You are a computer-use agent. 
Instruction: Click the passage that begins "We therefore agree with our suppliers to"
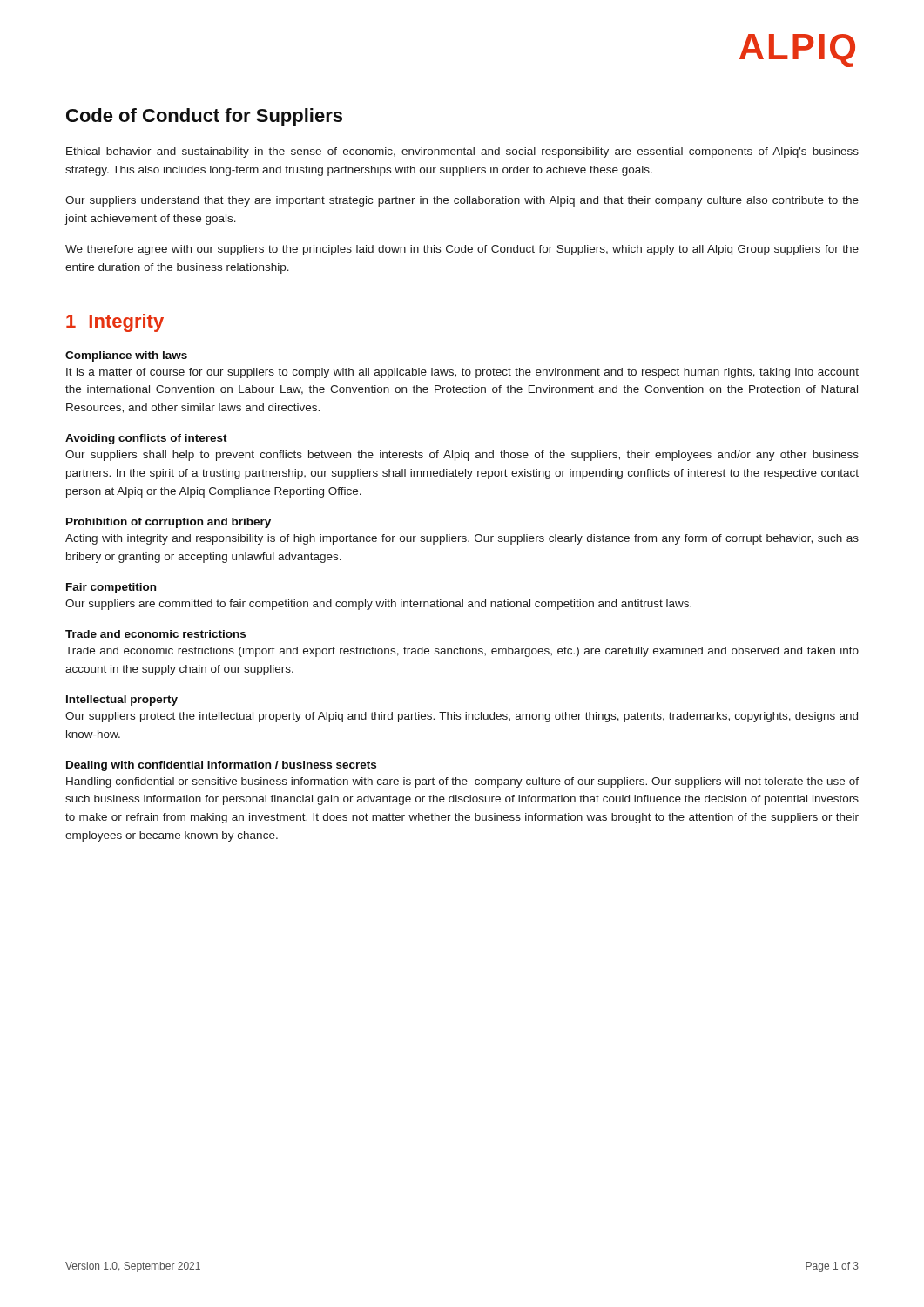[462, 258]
